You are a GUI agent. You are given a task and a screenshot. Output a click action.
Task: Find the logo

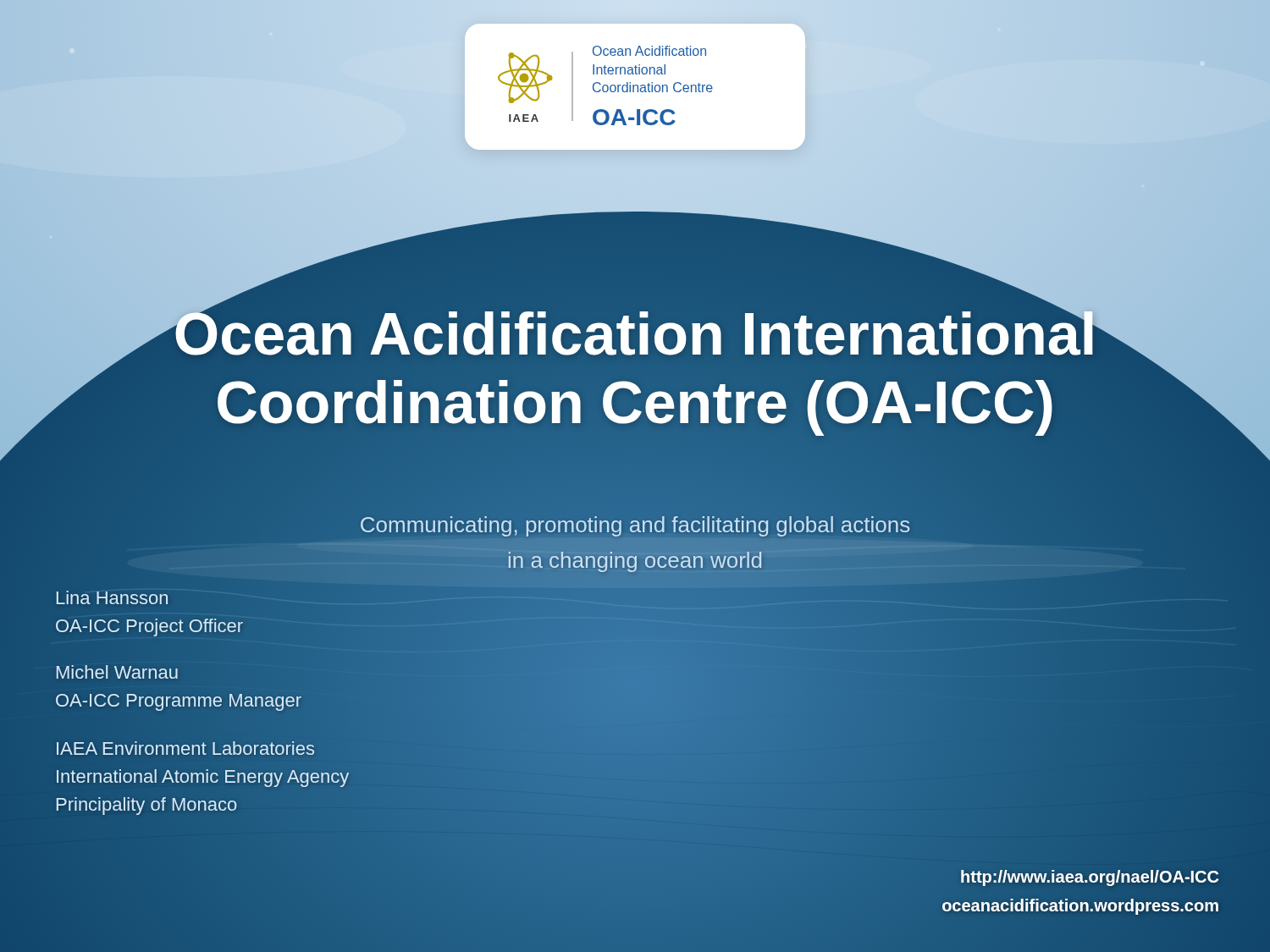(635, 87)
